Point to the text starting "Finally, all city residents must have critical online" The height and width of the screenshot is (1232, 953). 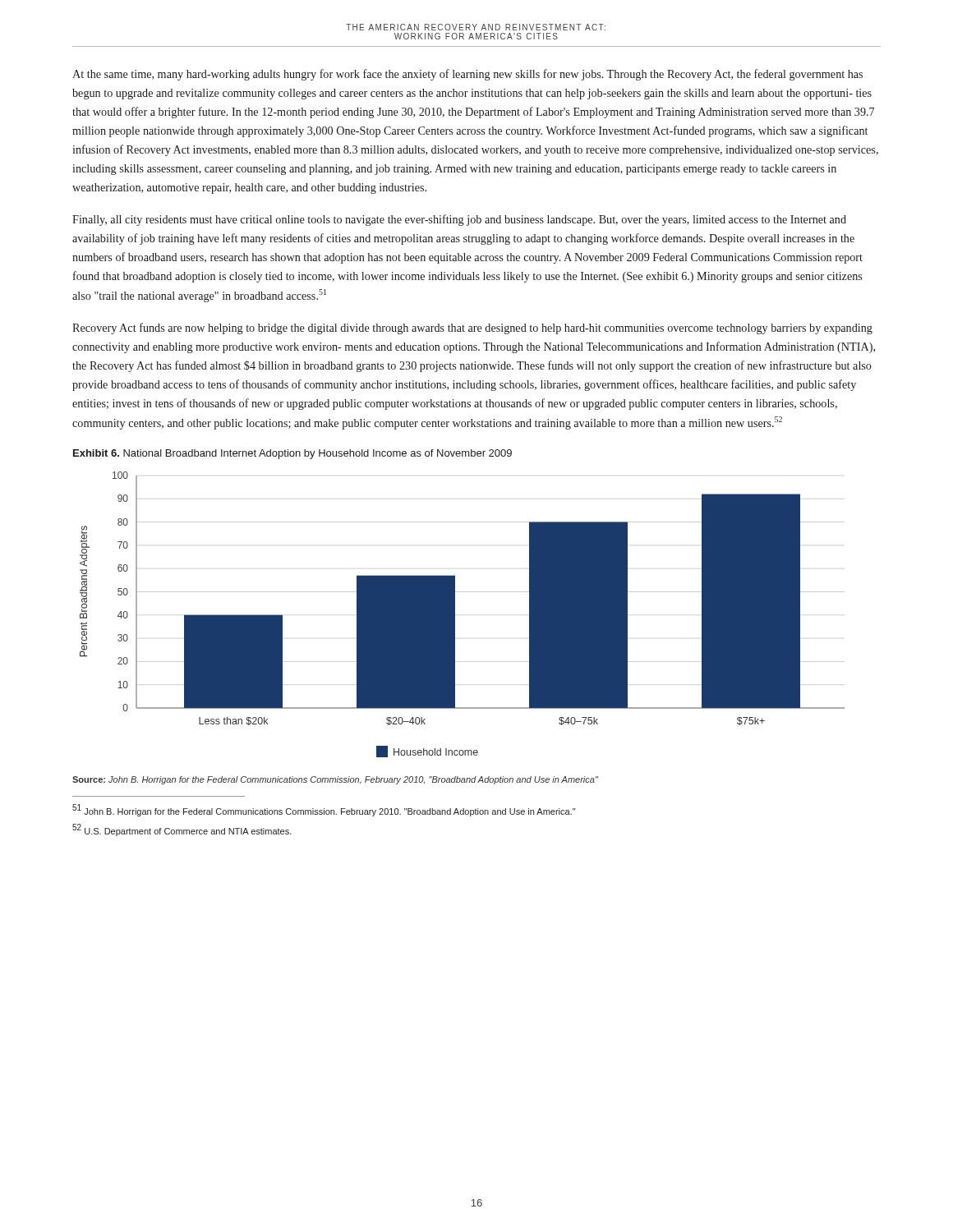pyautogui.click(x=467, y=257)
